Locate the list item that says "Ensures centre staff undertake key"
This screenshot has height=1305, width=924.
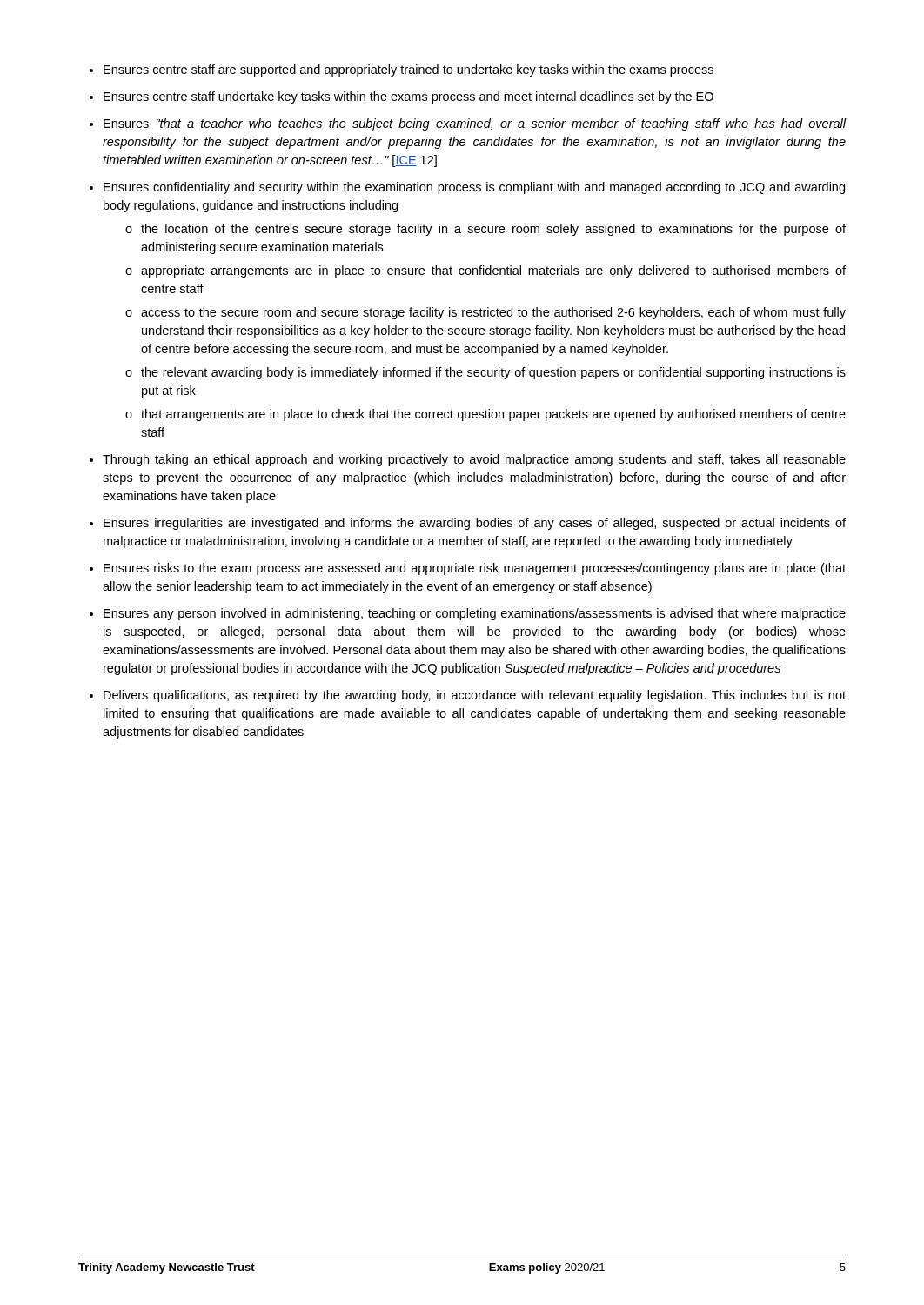[408, 97]
